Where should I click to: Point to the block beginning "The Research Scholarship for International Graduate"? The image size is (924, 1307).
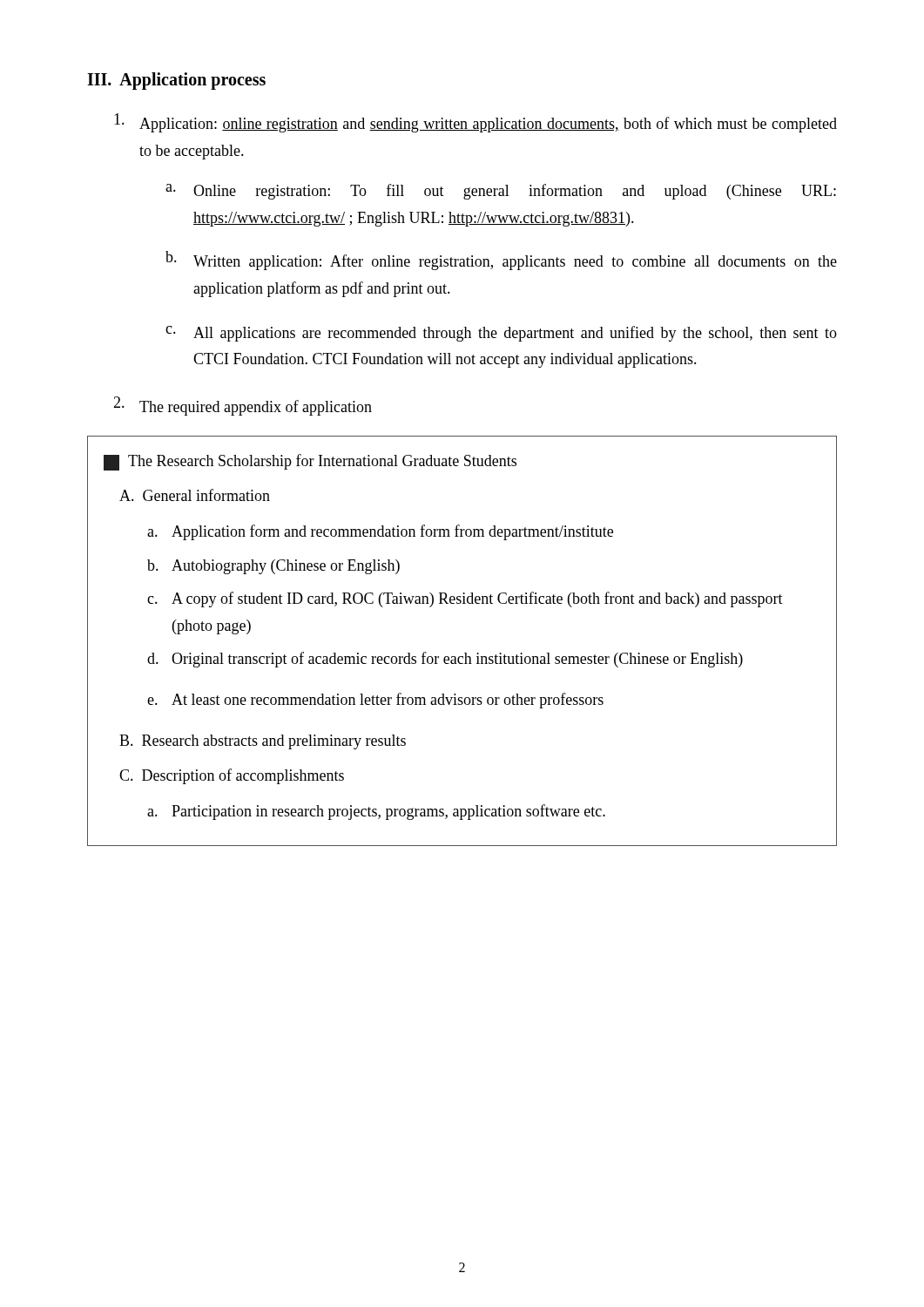pyautogui.click(x=310, y=461)
